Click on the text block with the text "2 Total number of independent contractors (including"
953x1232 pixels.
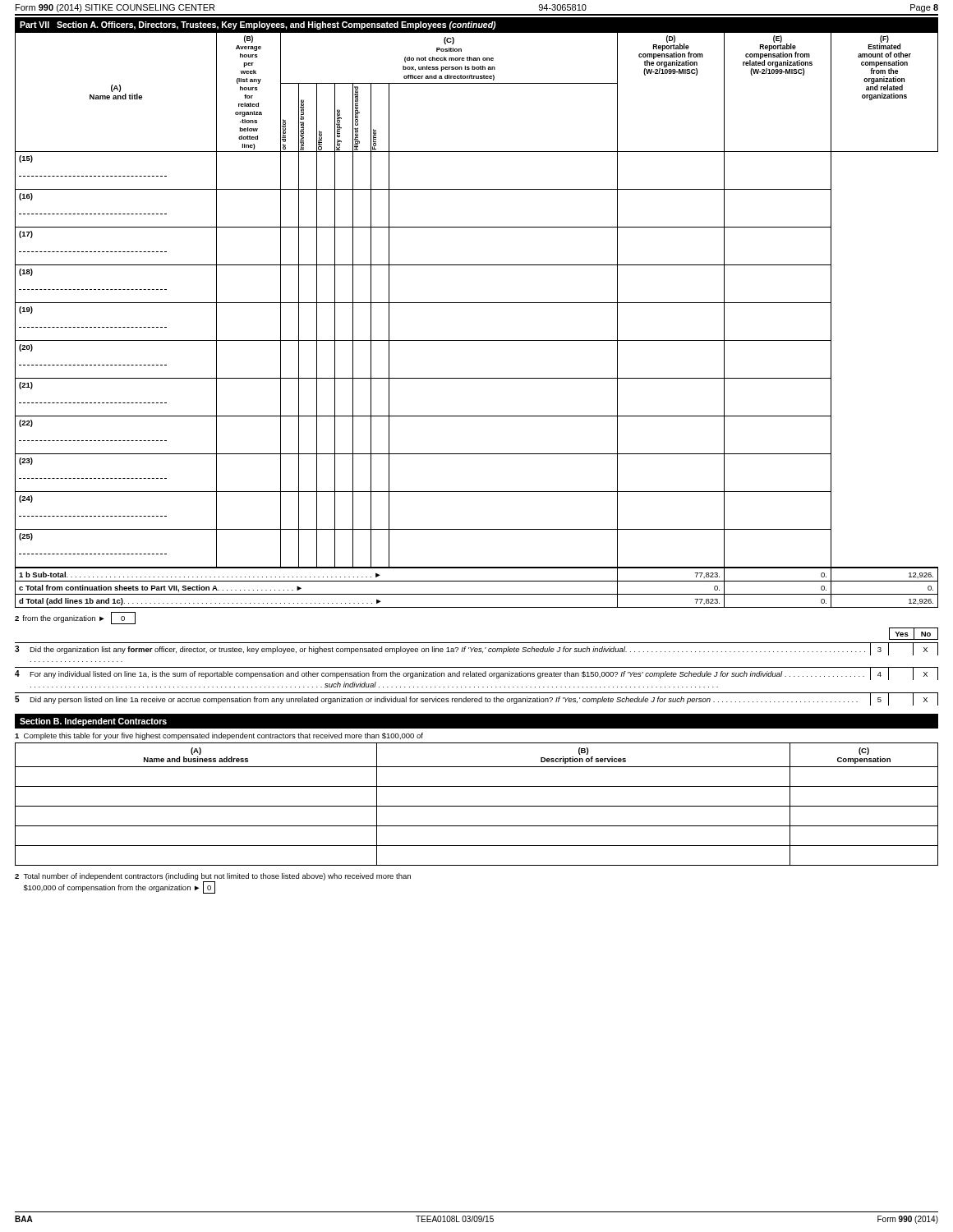213,882
